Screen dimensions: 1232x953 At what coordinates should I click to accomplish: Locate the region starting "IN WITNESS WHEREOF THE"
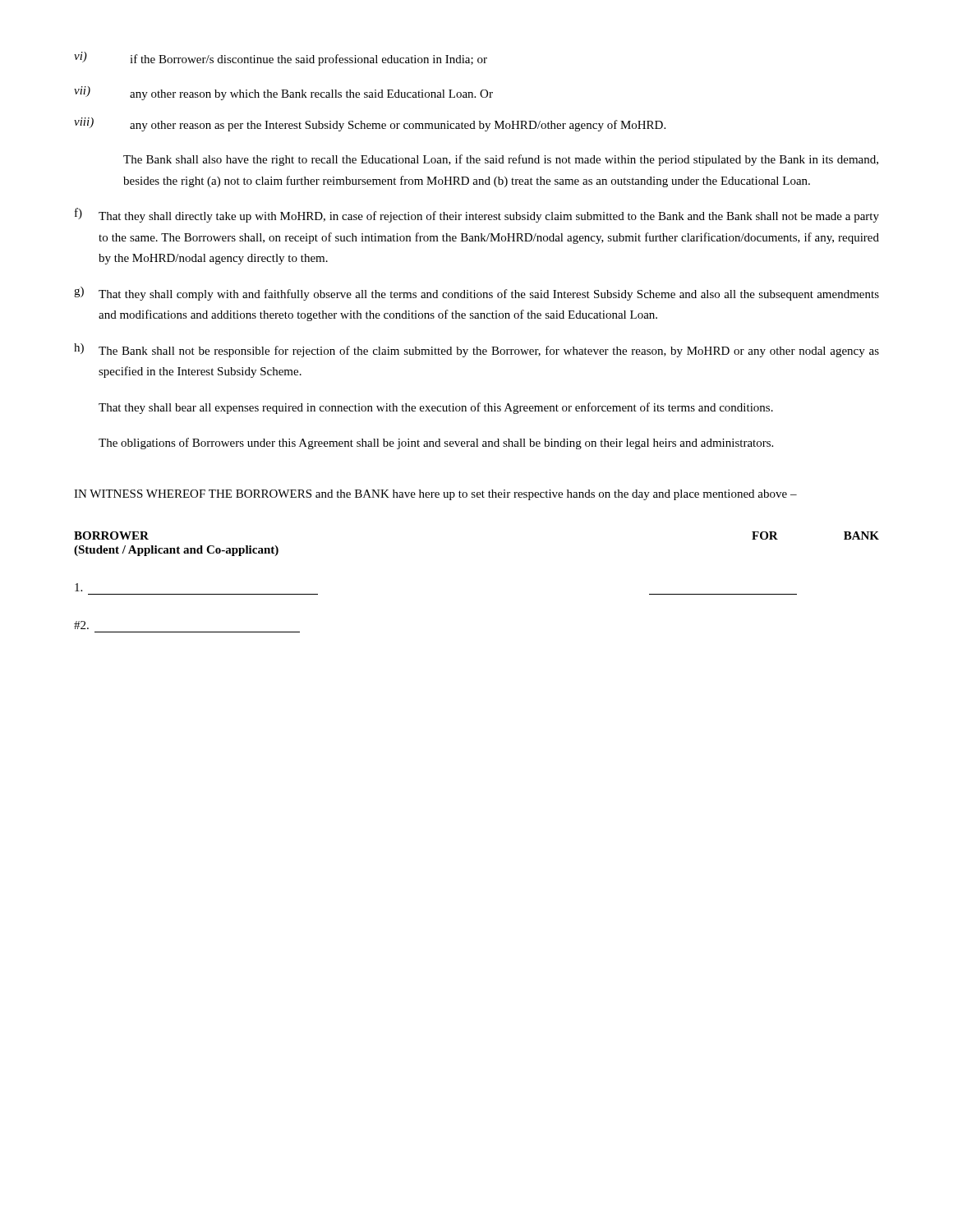point(435,493)
